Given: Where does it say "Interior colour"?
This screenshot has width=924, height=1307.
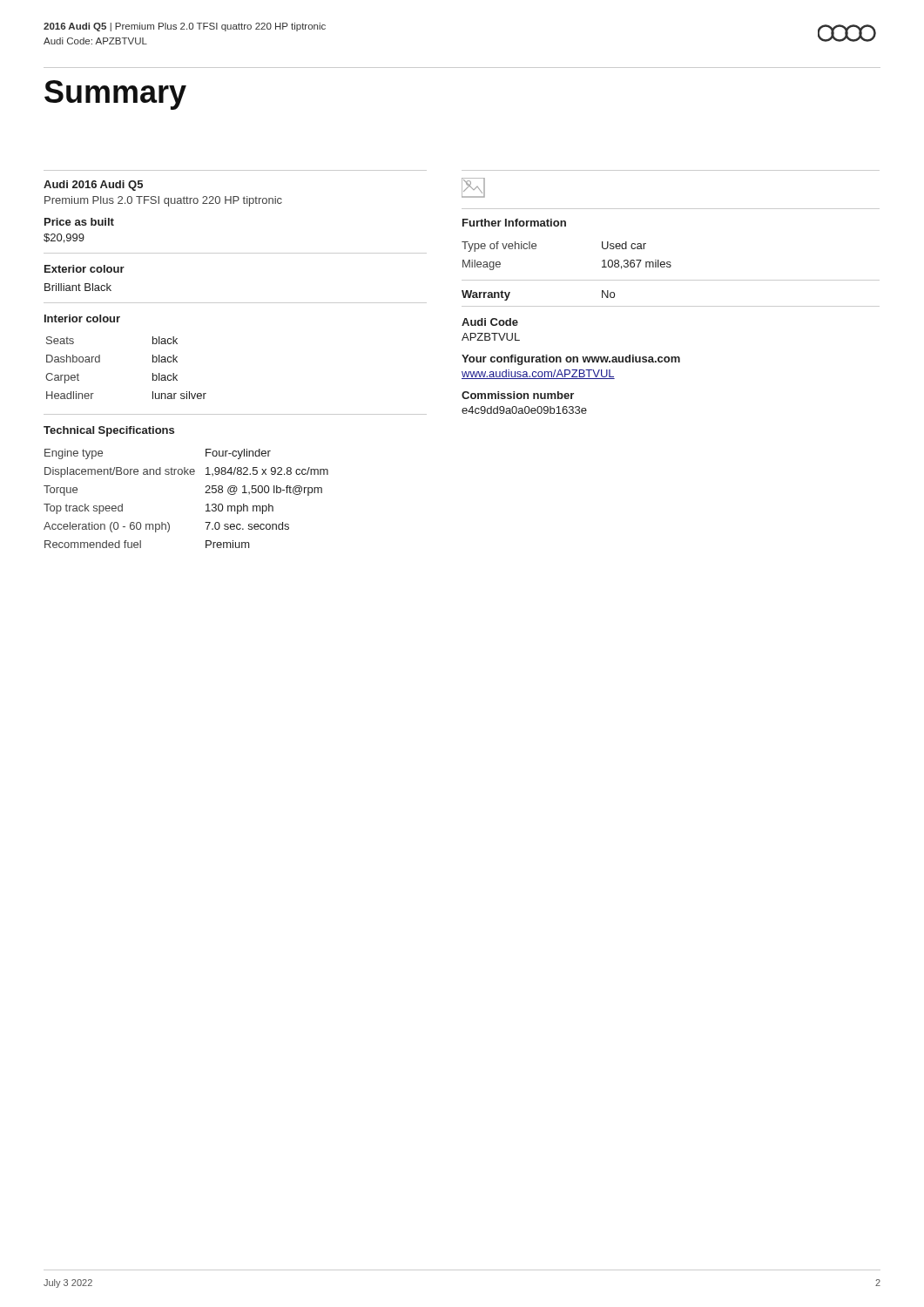Looking at the screenshot, I should pyautogui.click(x=82, y=318).
